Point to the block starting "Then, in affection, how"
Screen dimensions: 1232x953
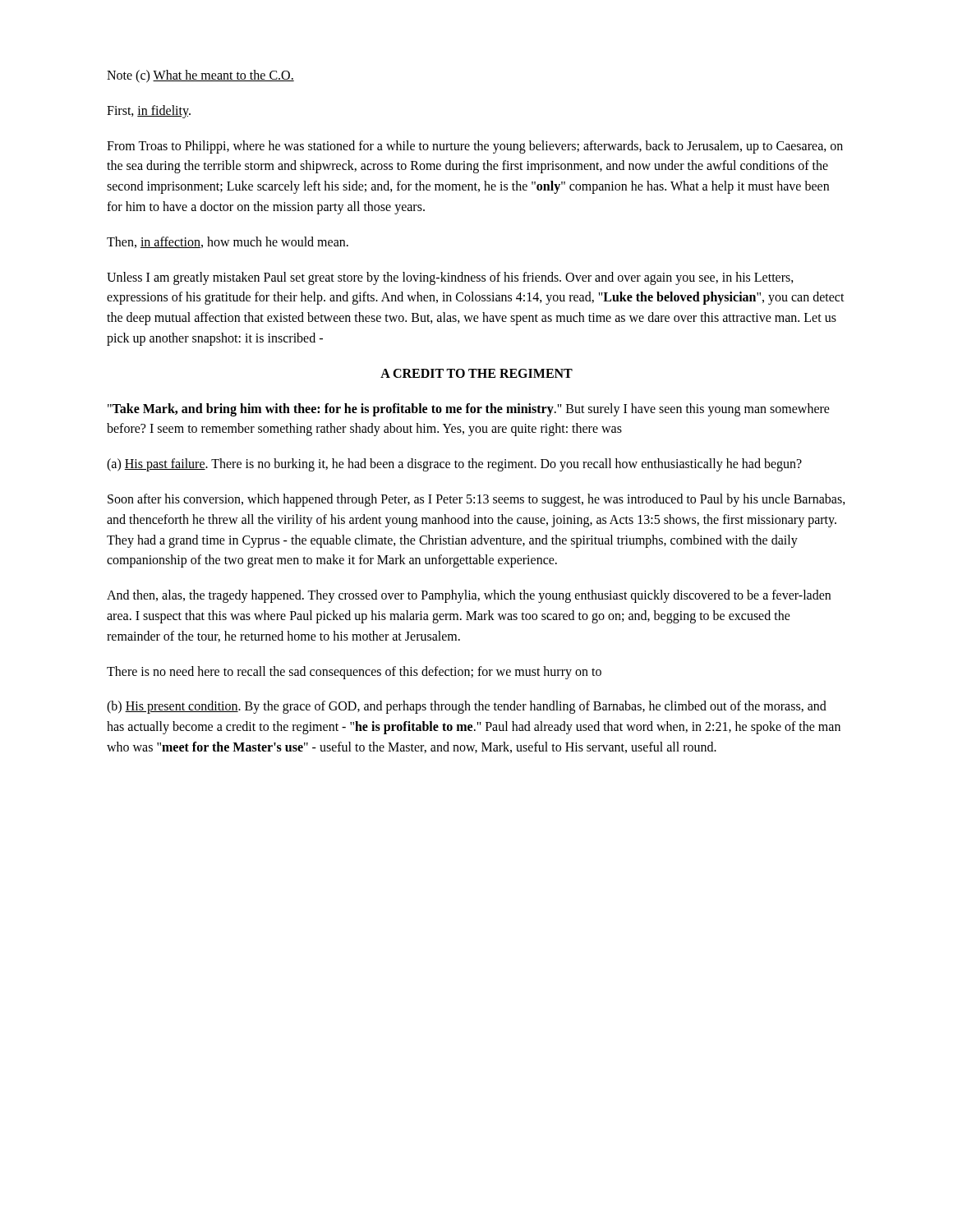[x=228, y=242]
